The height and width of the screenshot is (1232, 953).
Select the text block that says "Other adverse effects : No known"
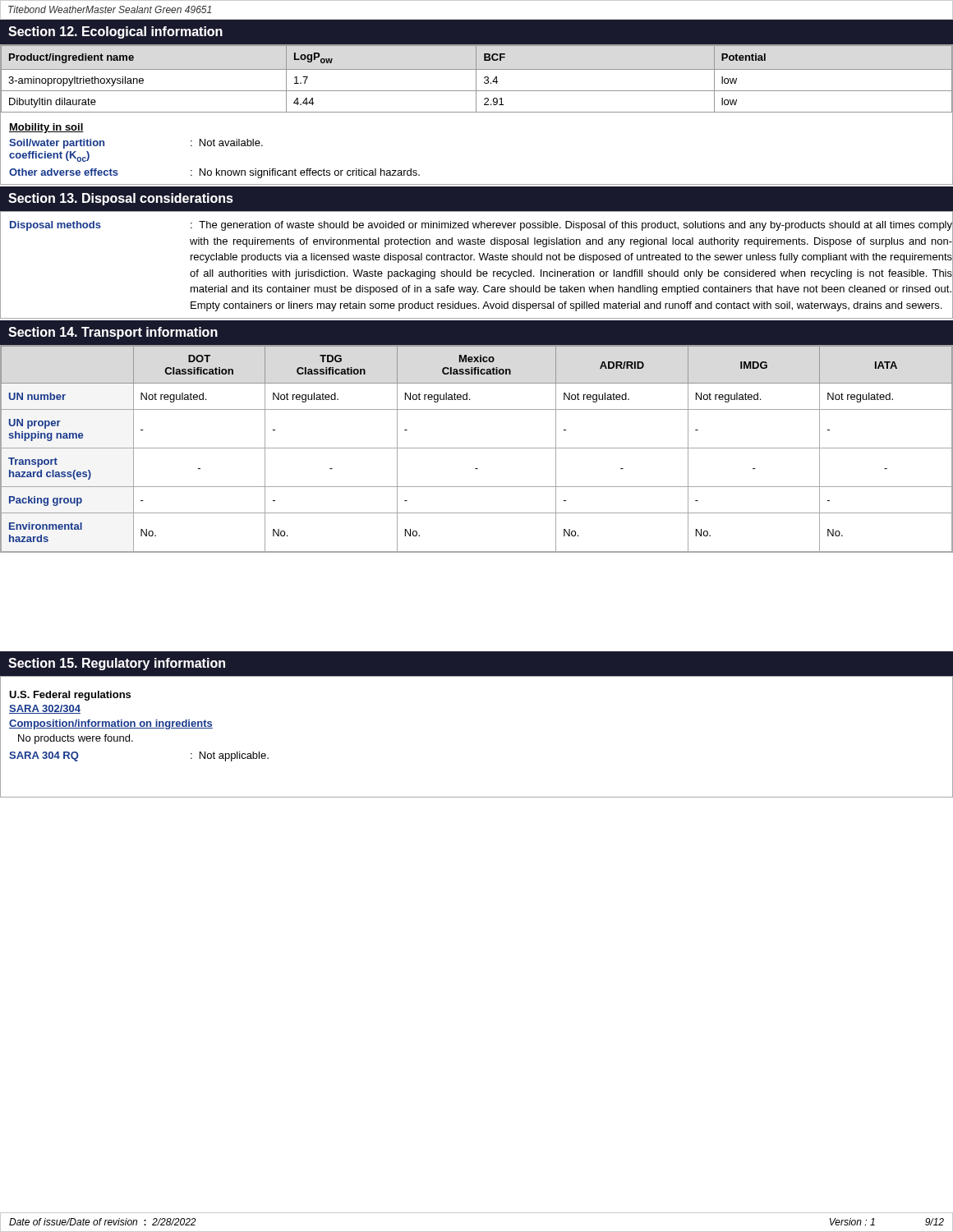(211, 172)
